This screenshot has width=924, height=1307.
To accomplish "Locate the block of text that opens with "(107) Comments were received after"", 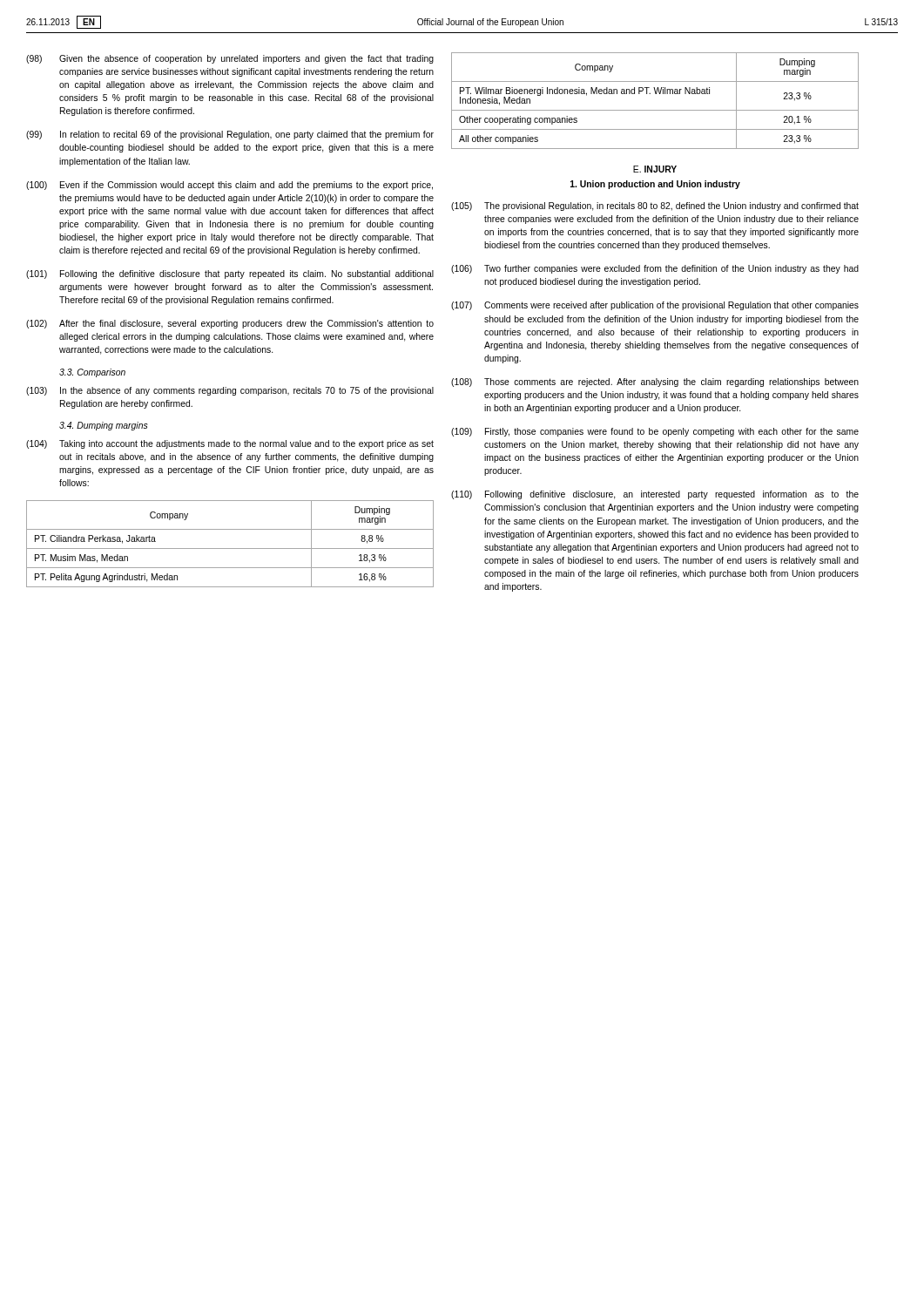I will click(x=655, y=332).
